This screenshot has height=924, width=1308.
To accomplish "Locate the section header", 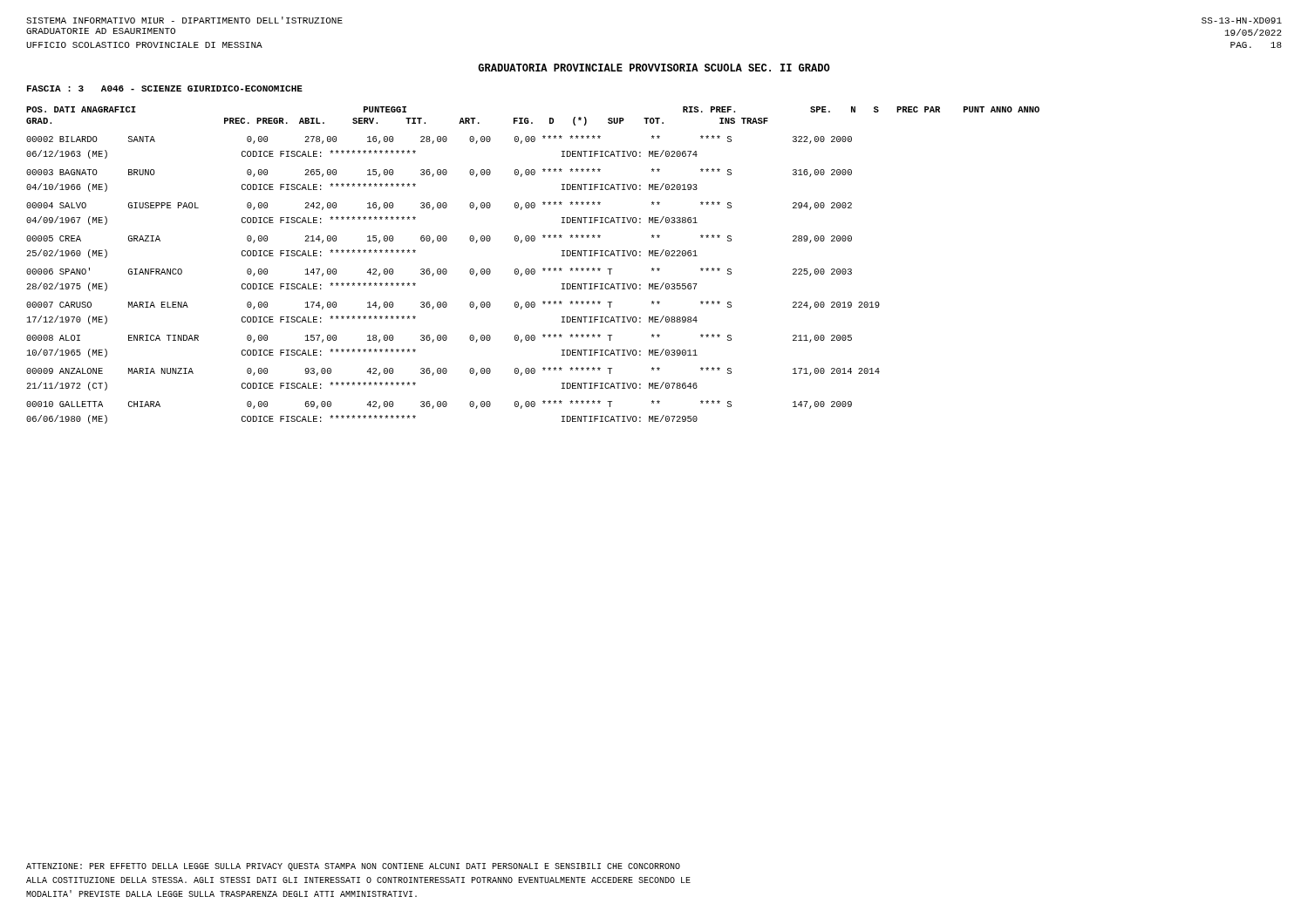I will pyautogui.click(x=164, y=89).
